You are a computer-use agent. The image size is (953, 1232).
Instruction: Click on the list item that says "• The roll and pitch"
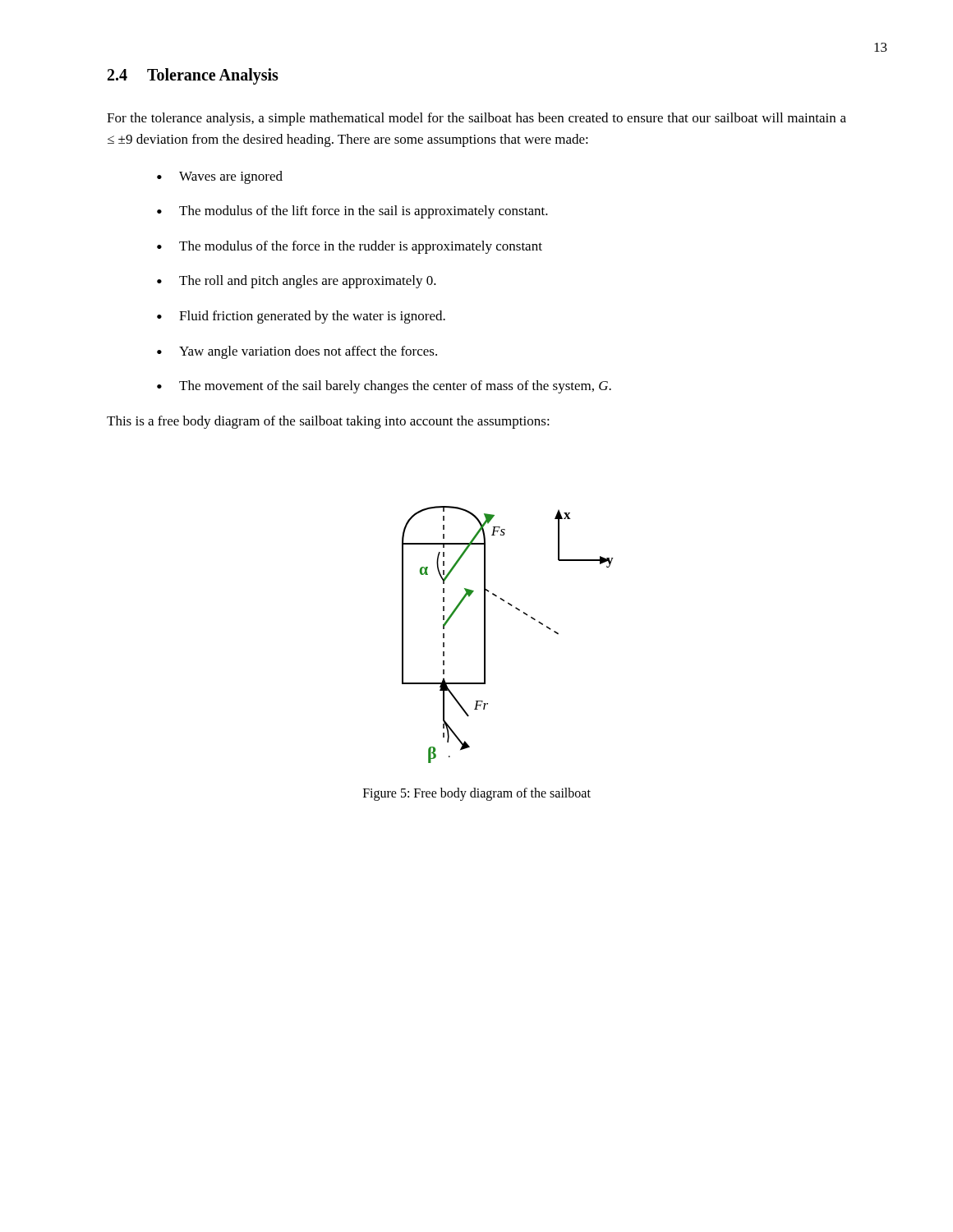coord(296,282)
